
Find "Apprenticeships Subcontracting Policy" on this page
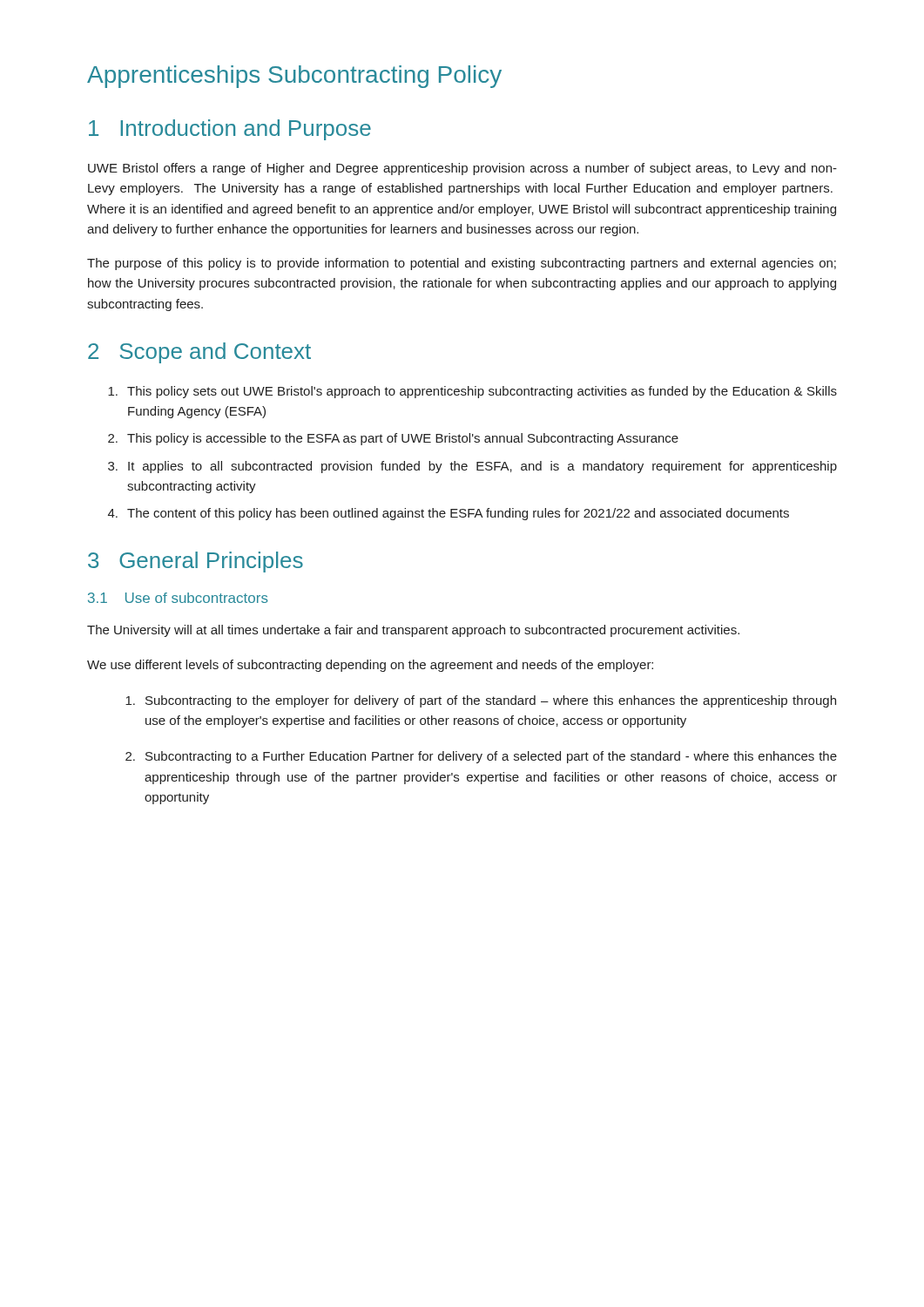[x=462, y=75]
